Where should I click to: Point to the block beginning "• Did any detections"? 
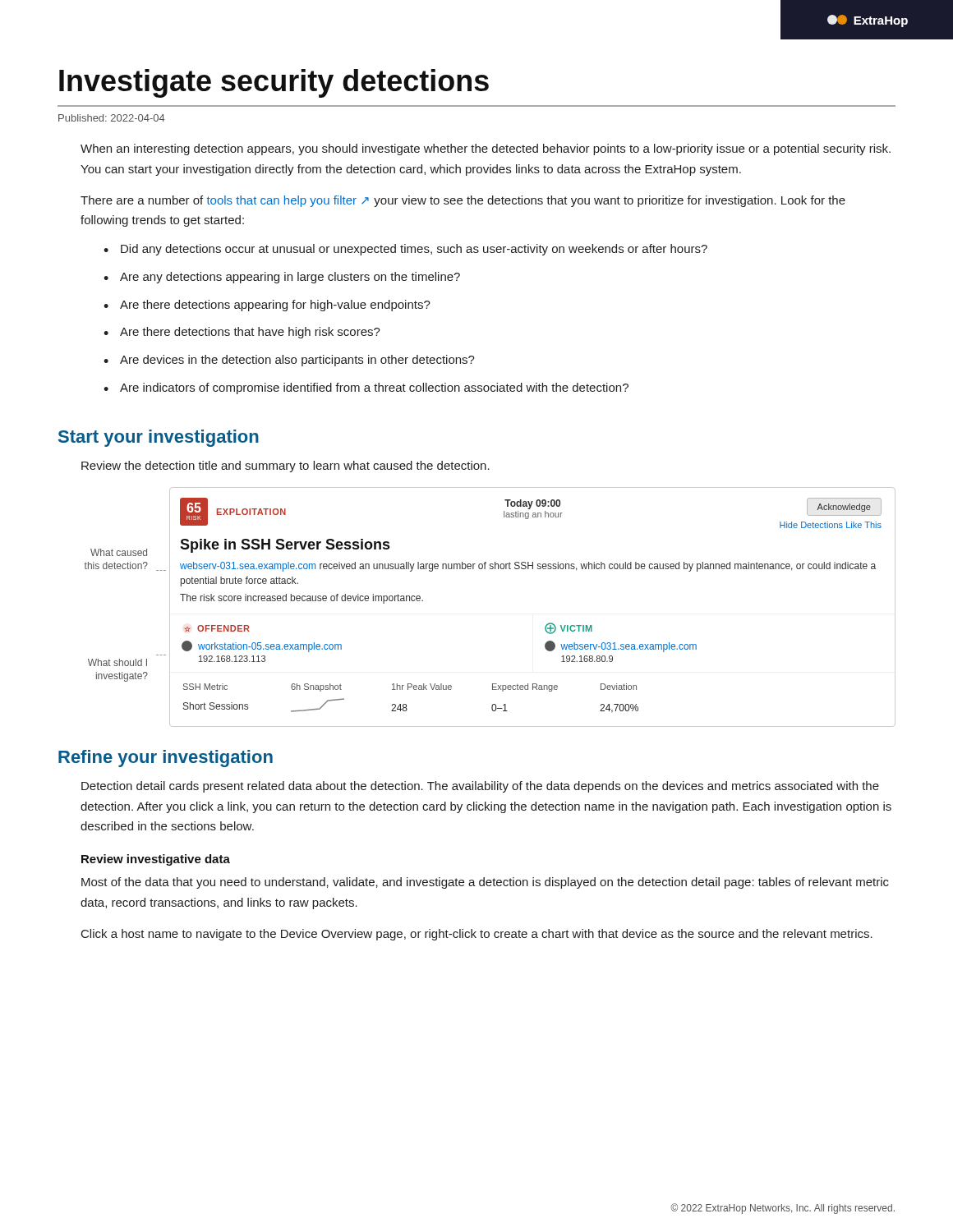pos(406,251)
